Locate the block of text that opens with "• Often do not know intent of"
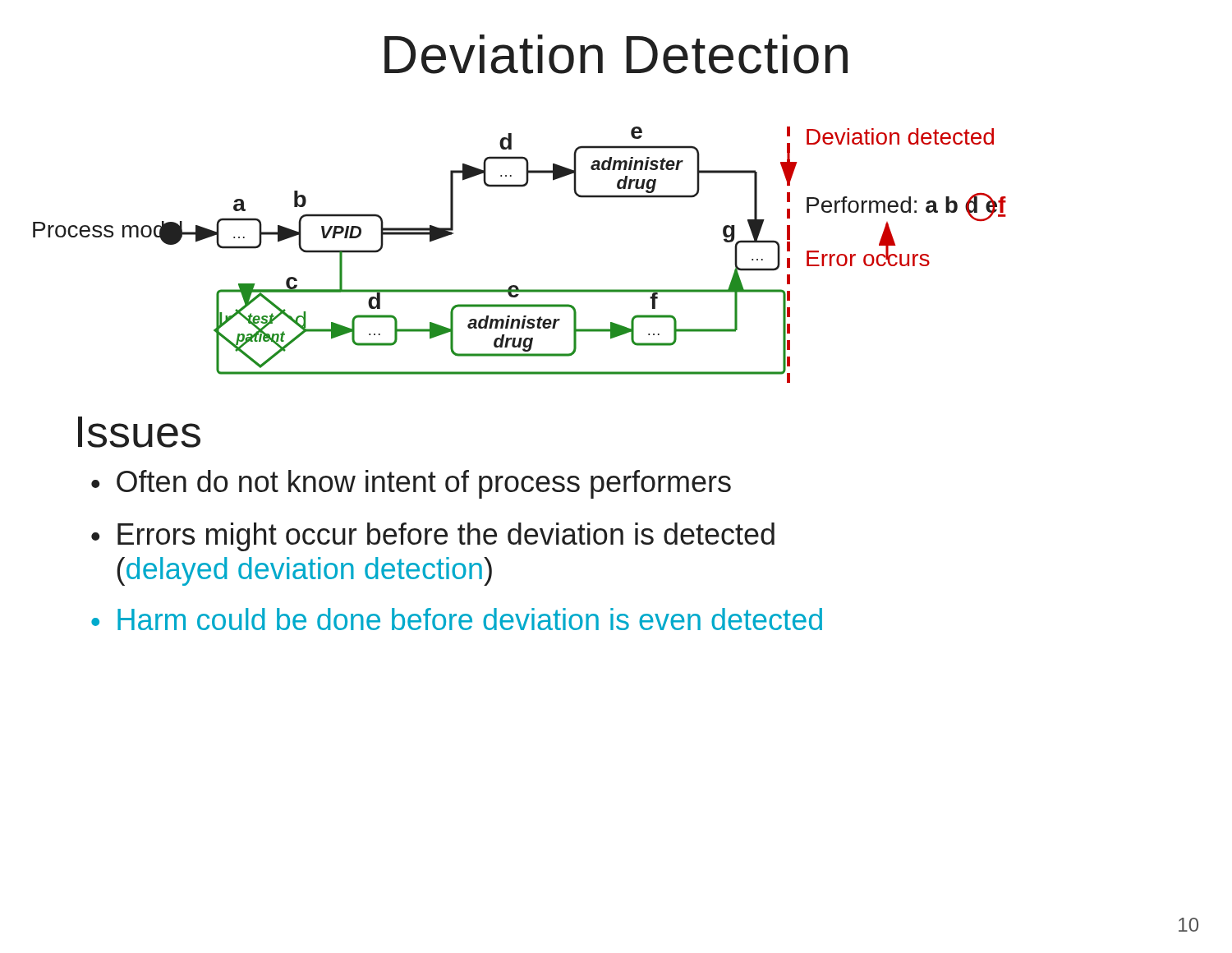 (x=411, y=483)
